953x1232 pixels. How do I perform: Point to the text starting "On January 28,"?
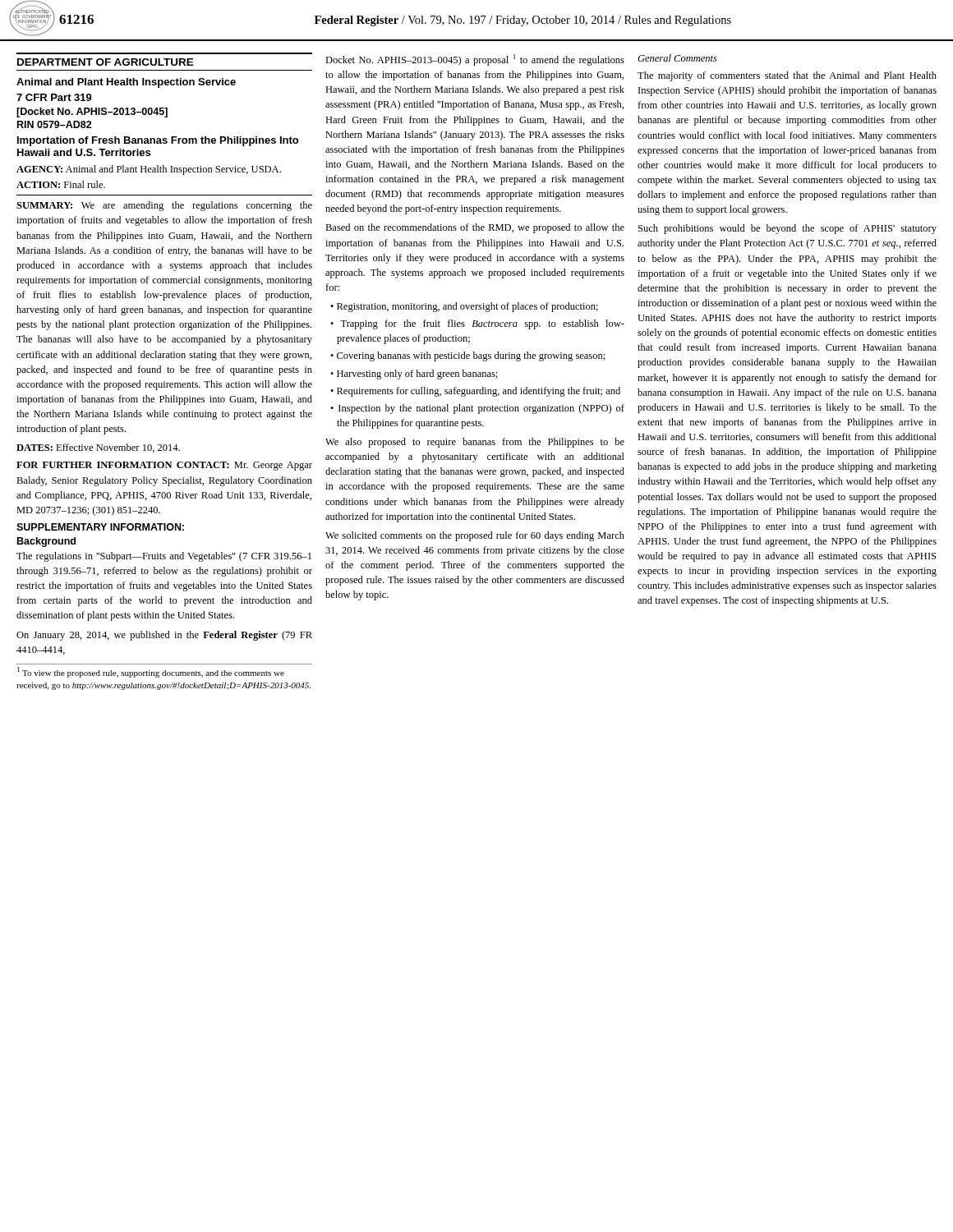[164, 642]
